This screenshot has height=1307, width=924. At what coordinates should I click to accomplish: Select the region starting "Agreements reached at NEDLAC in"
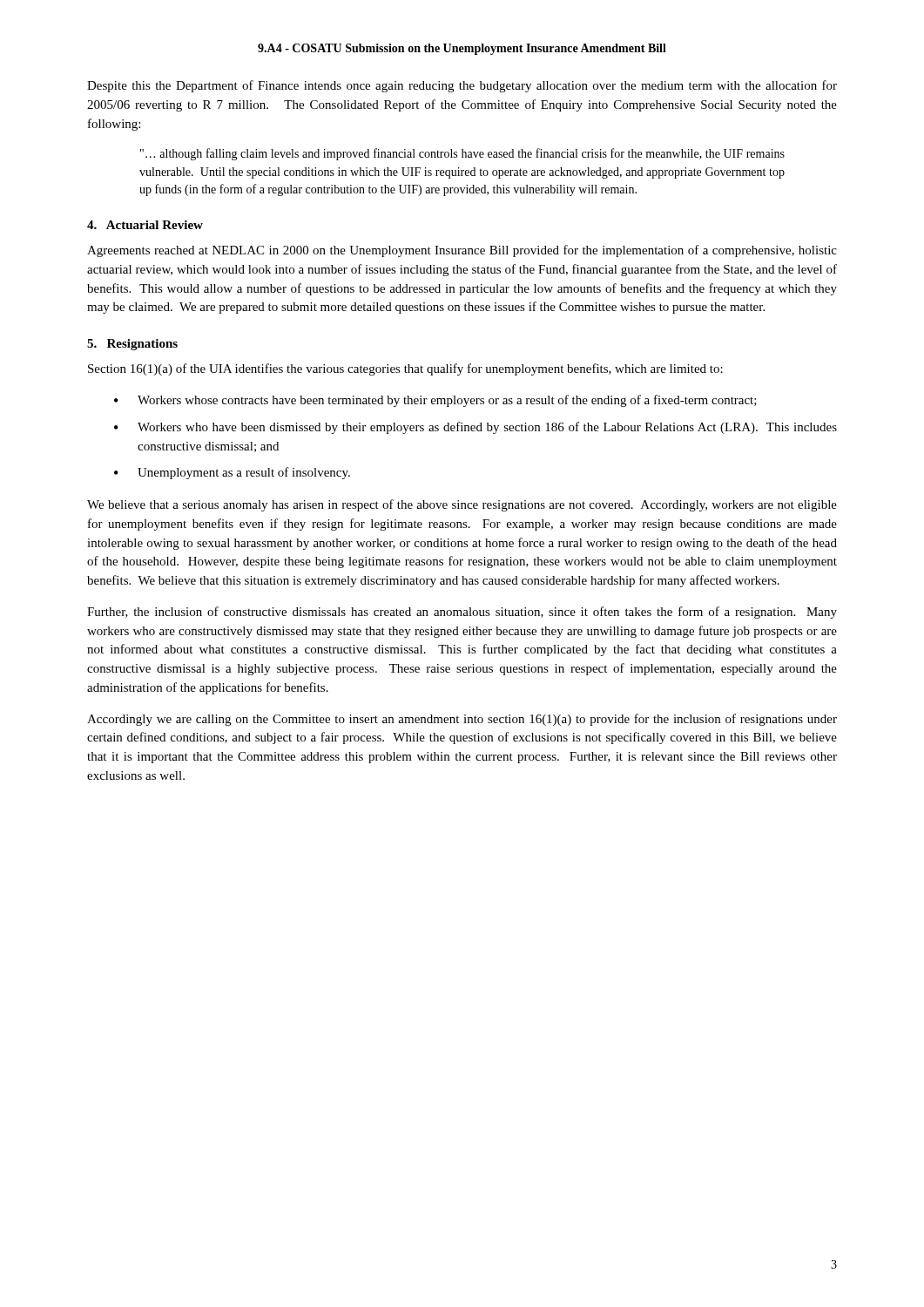coord(462,279)
